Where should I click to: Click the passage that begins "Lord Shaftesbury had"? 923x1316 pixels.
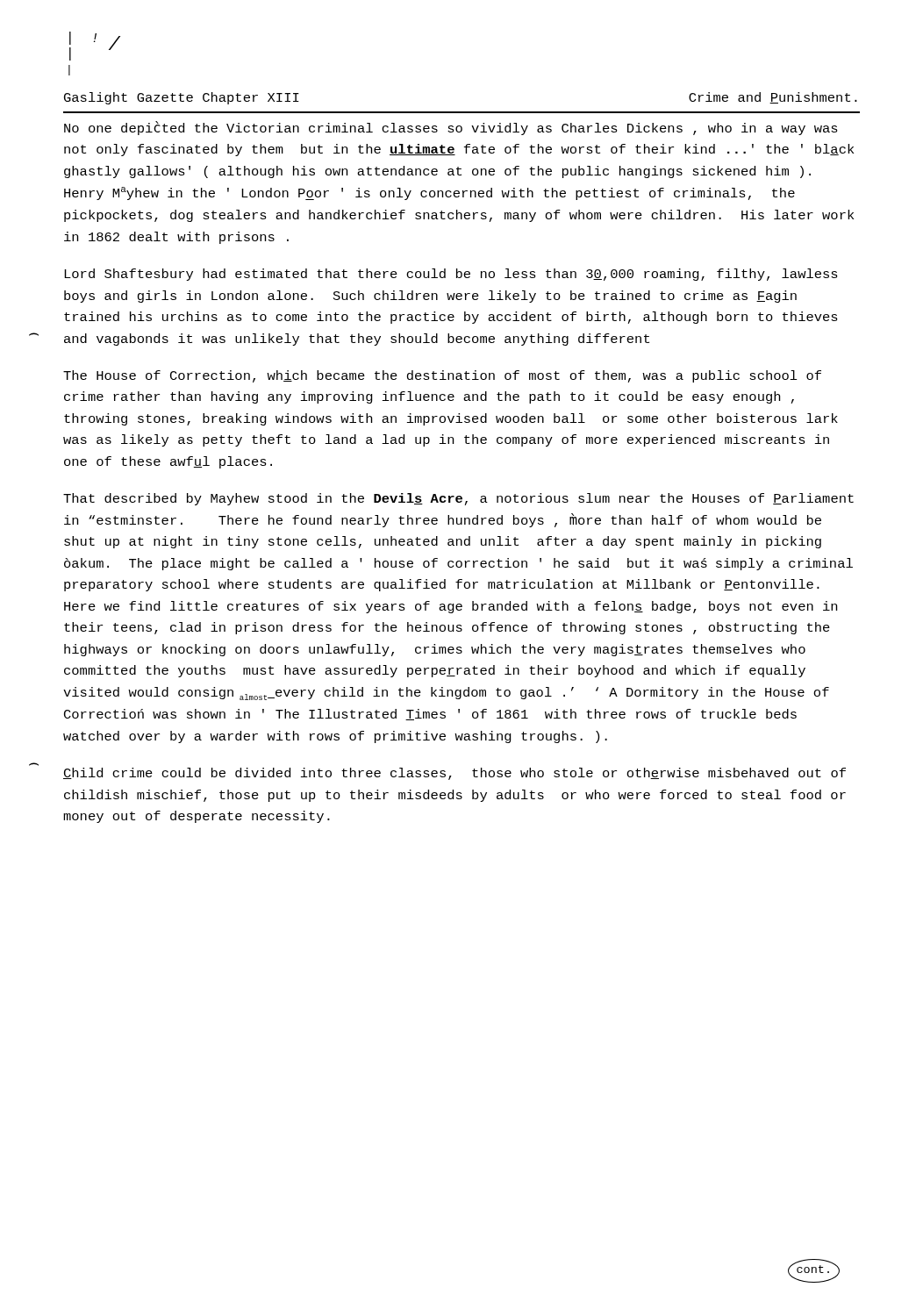tap(451, 307)
